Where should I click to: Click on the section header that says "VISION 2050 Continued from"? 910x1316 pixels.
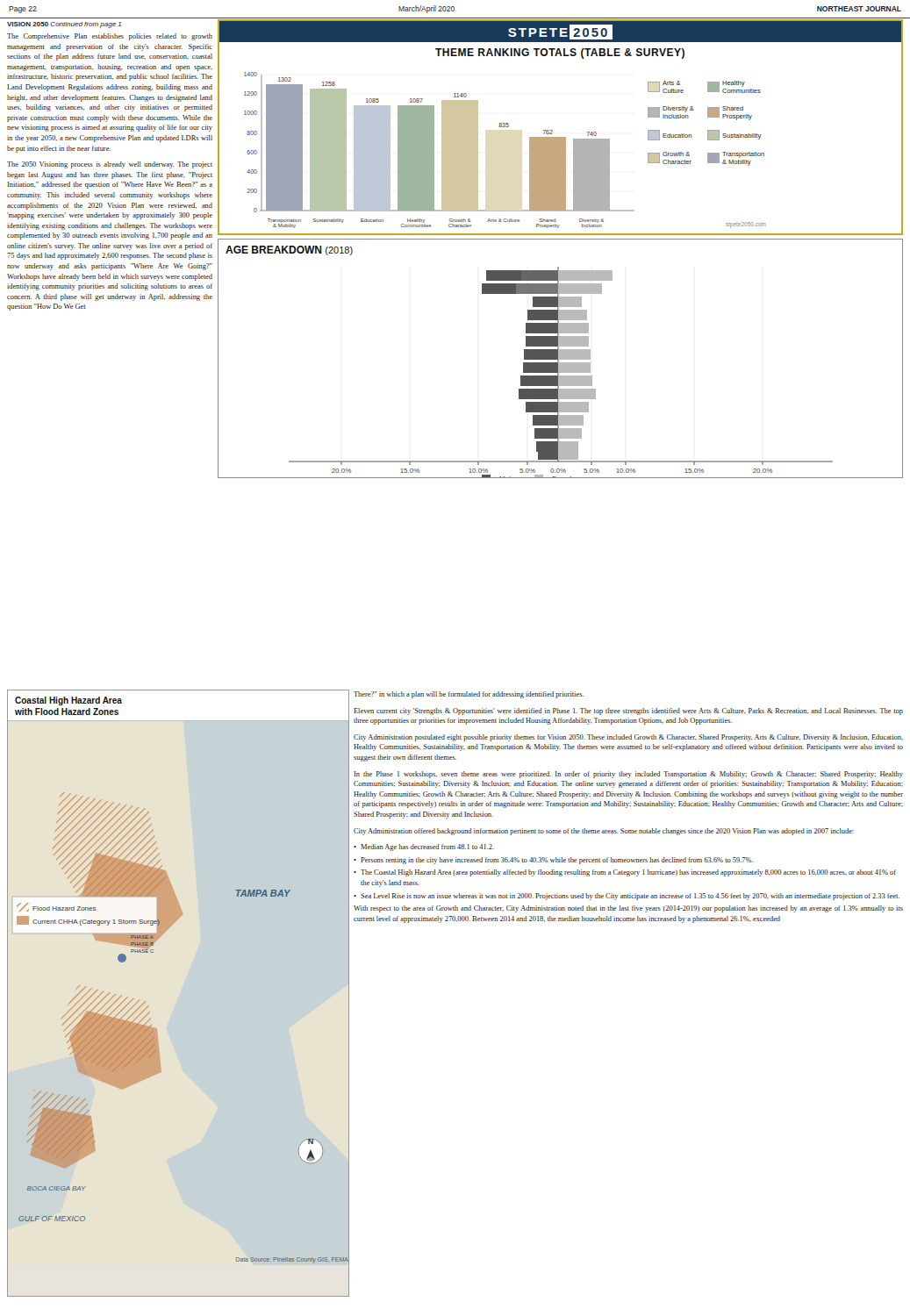point(64,24)
